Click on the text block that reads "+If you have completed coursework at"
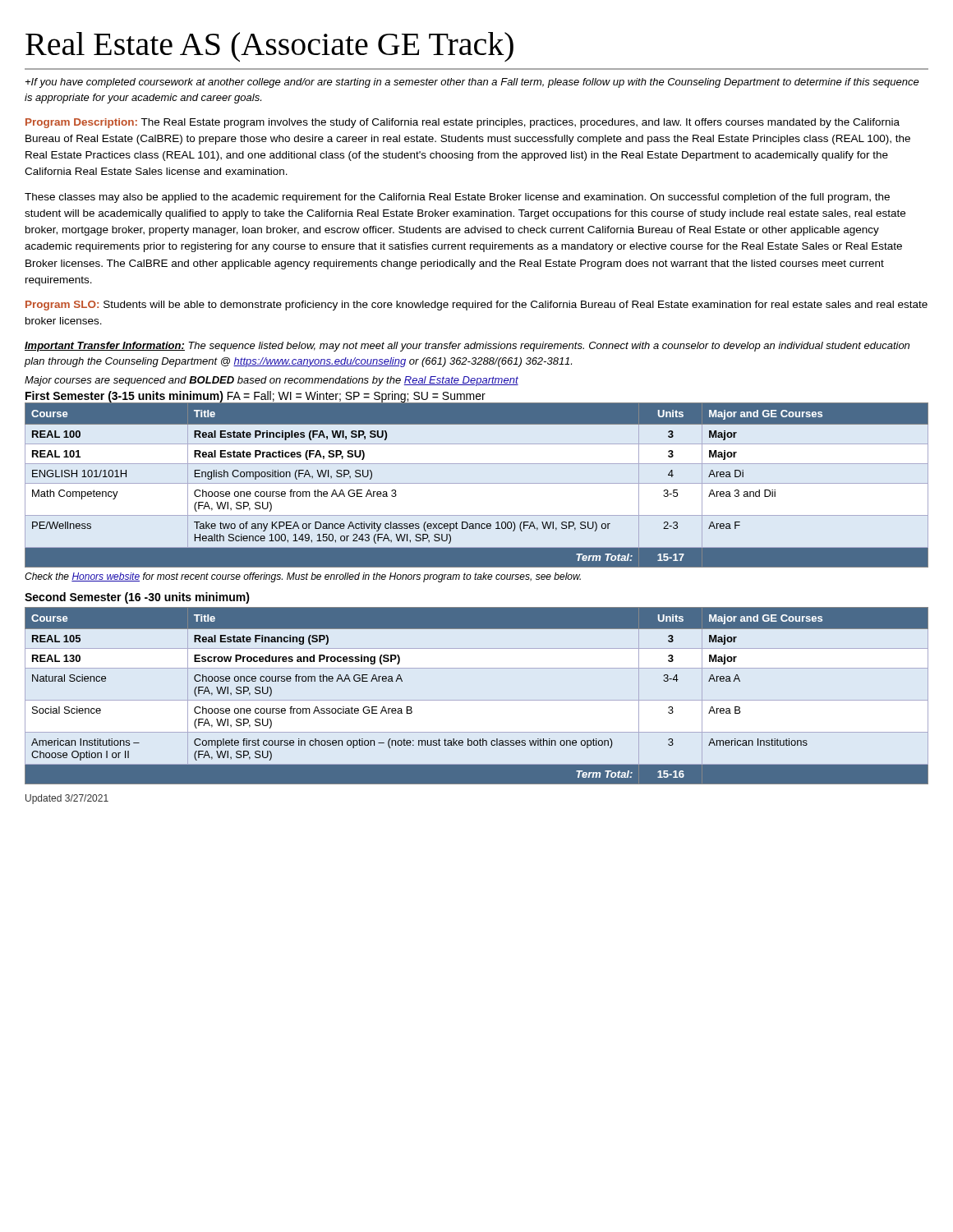Viewport: 953px width, 1232px height. pyautogui.click(x=472, y=89)
